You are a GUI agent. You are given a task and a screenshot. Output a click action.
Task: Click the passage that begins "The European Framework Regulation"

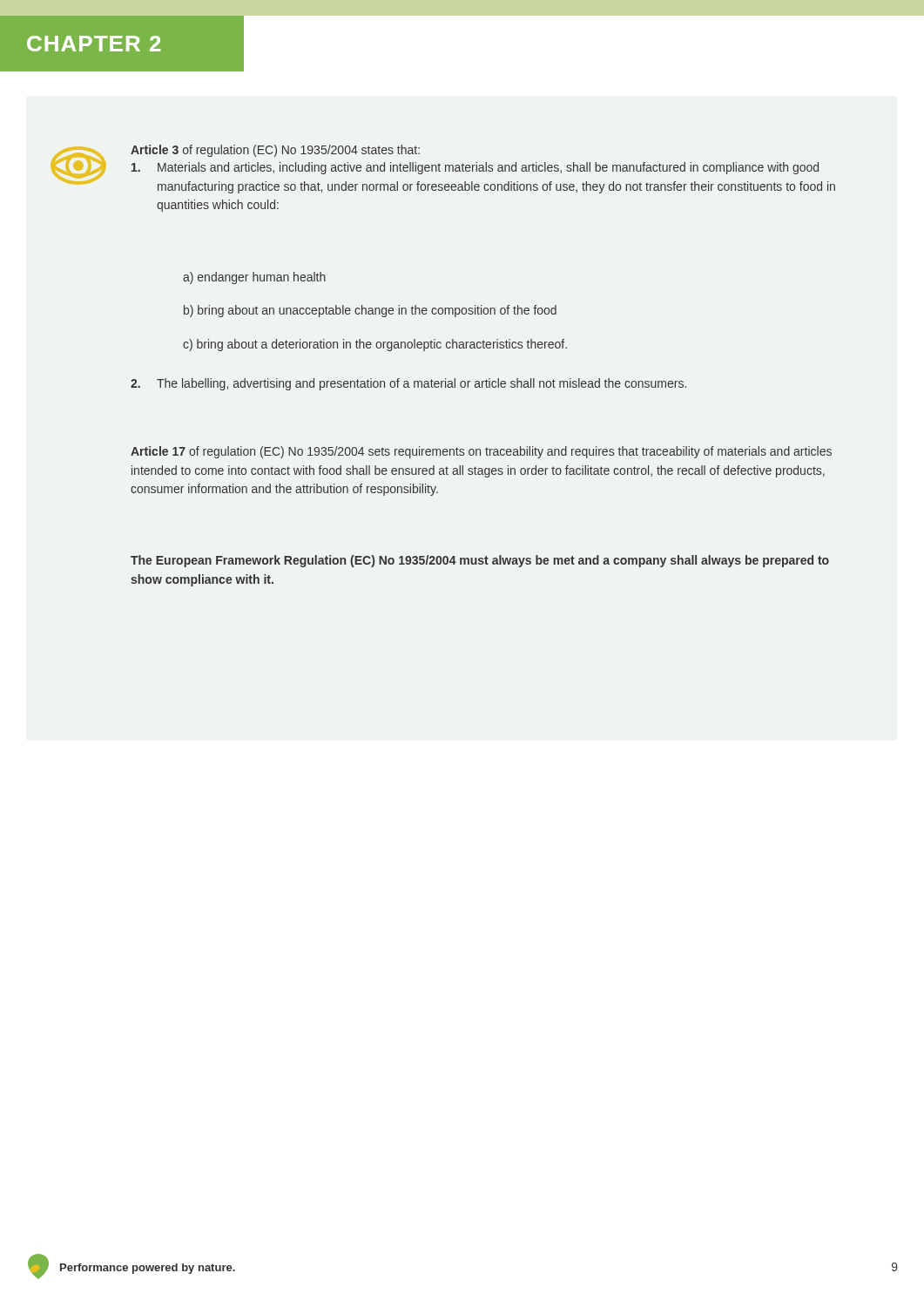[x=496, y=570]
